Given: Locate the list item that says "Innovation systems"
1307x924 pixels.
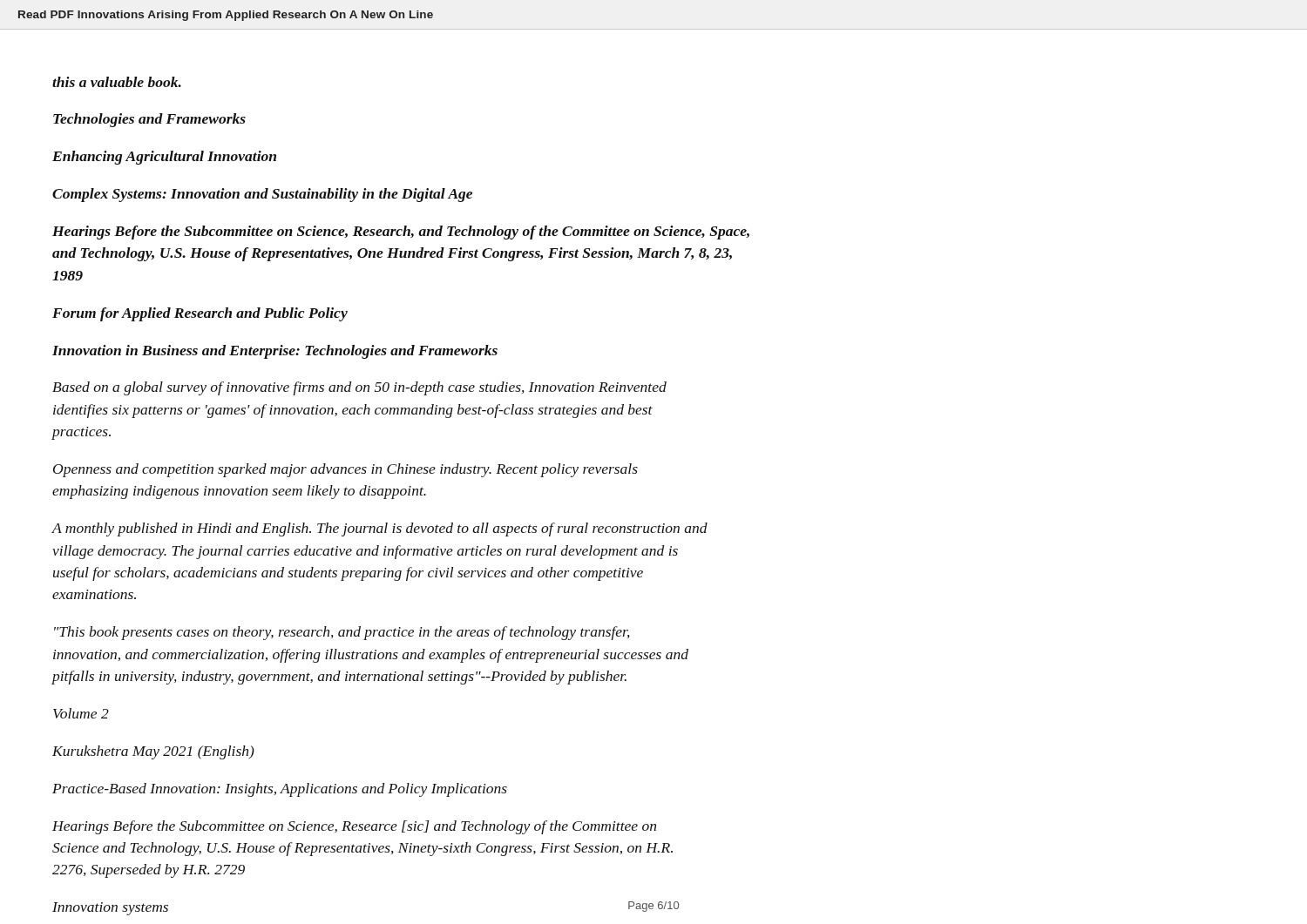Looking at the screenshot, I should tap(654, 907).
